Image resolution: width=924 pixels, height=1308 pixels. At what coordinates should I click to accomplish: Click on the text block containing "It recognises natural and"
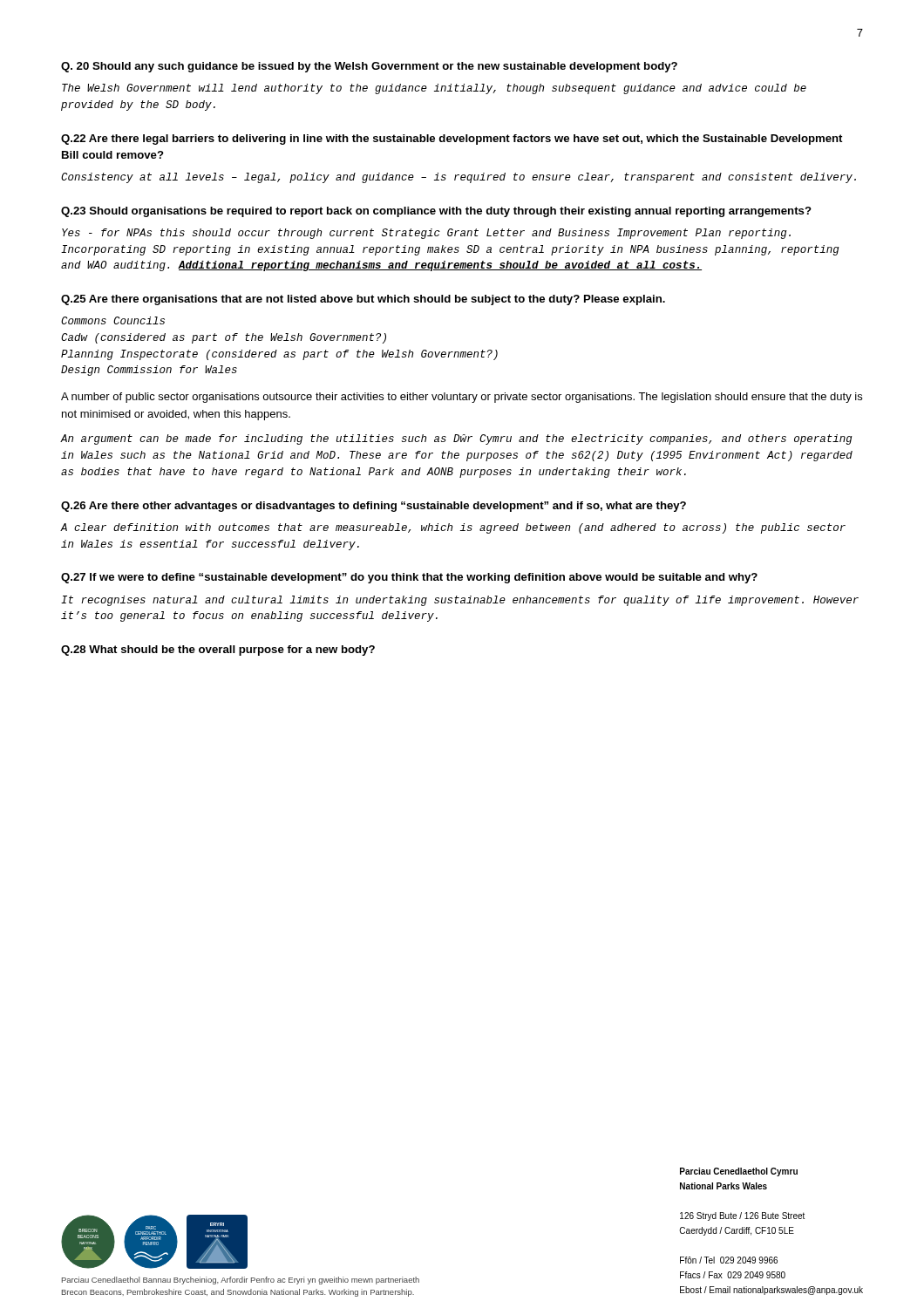pos(460,609)
